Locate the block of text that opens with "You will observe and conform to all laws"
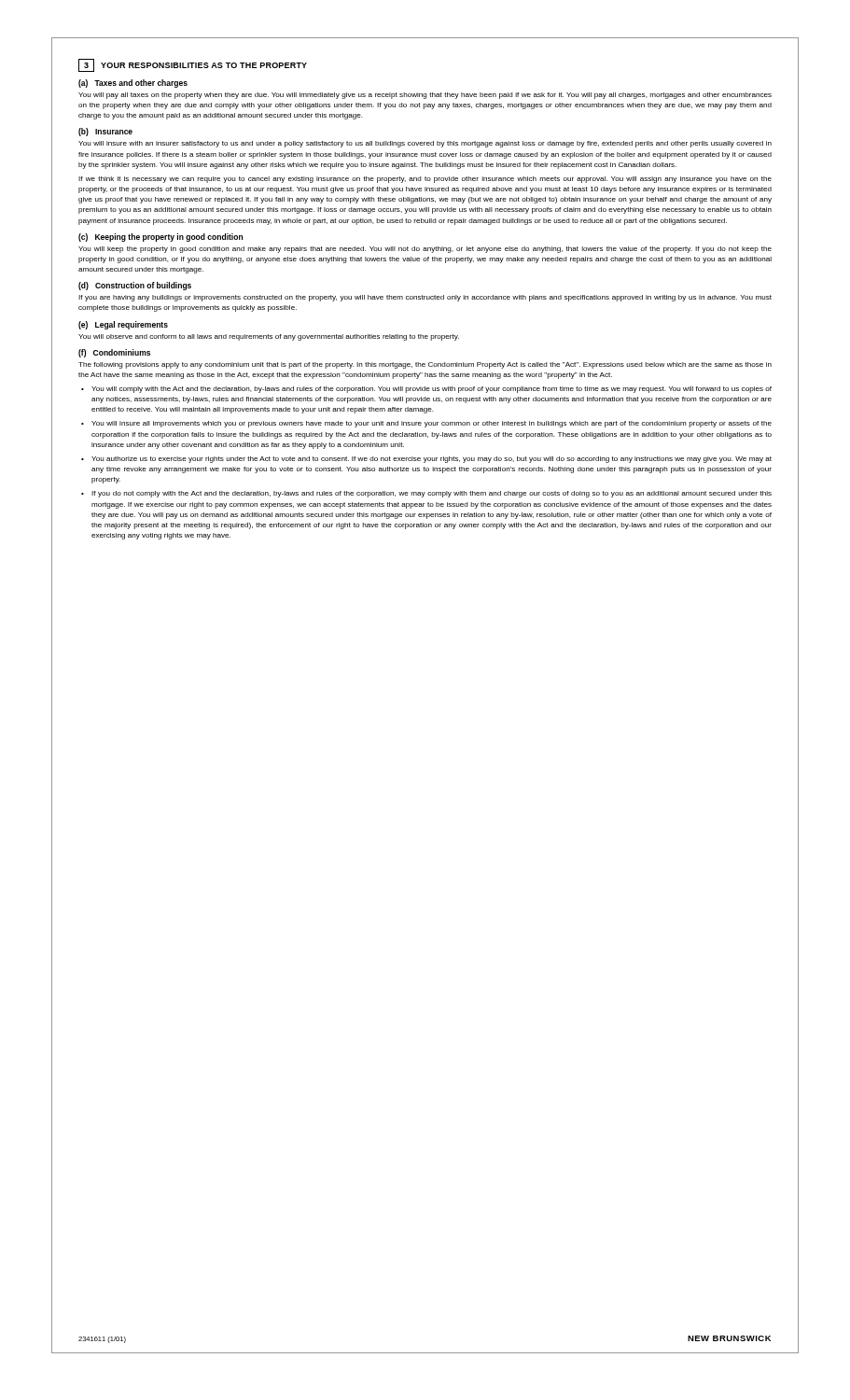The width and height of the screenshot is (850, 1400). [269, 336]
